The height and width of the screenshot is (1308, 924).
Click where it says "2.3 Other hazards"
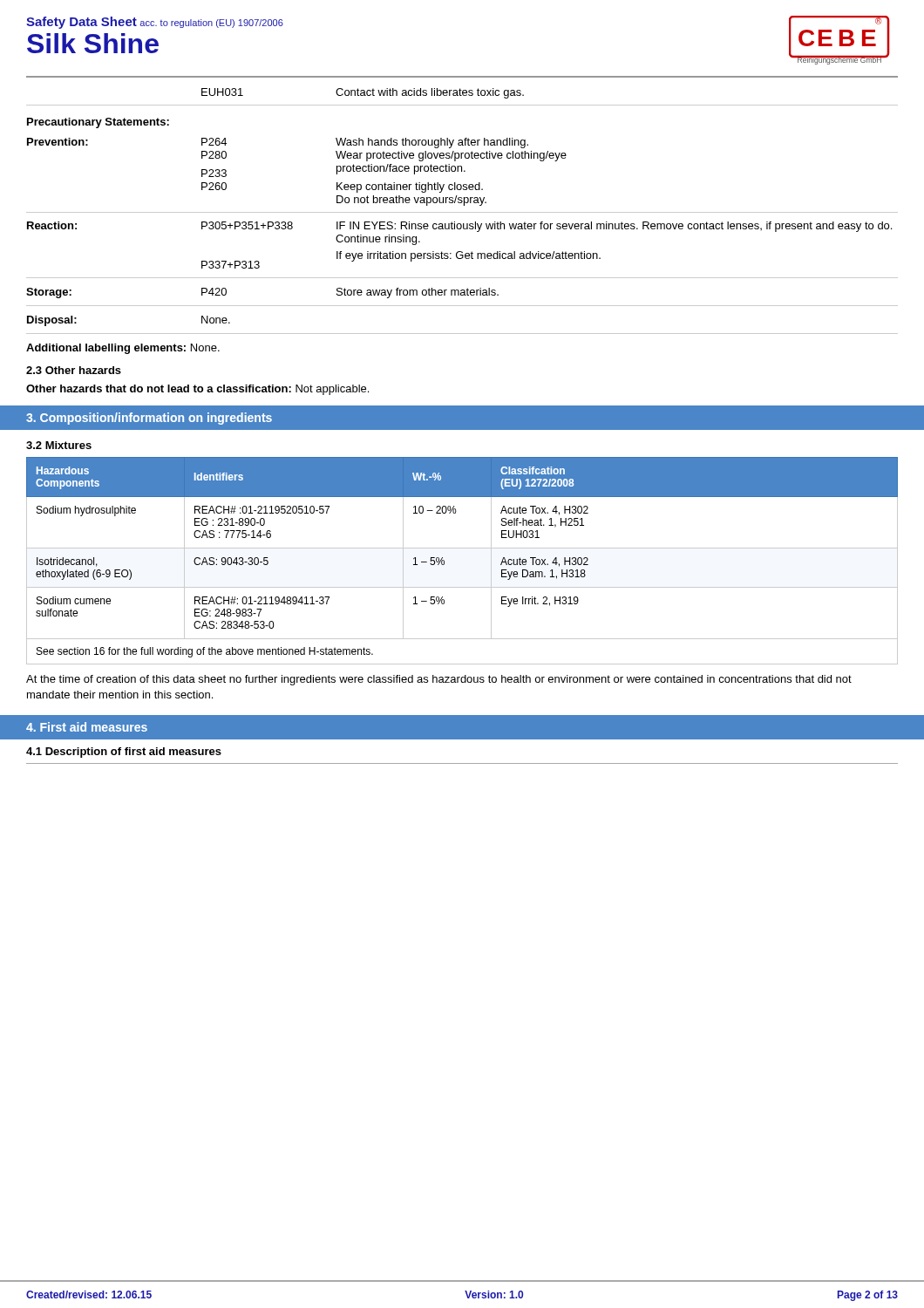click(74, 370)
